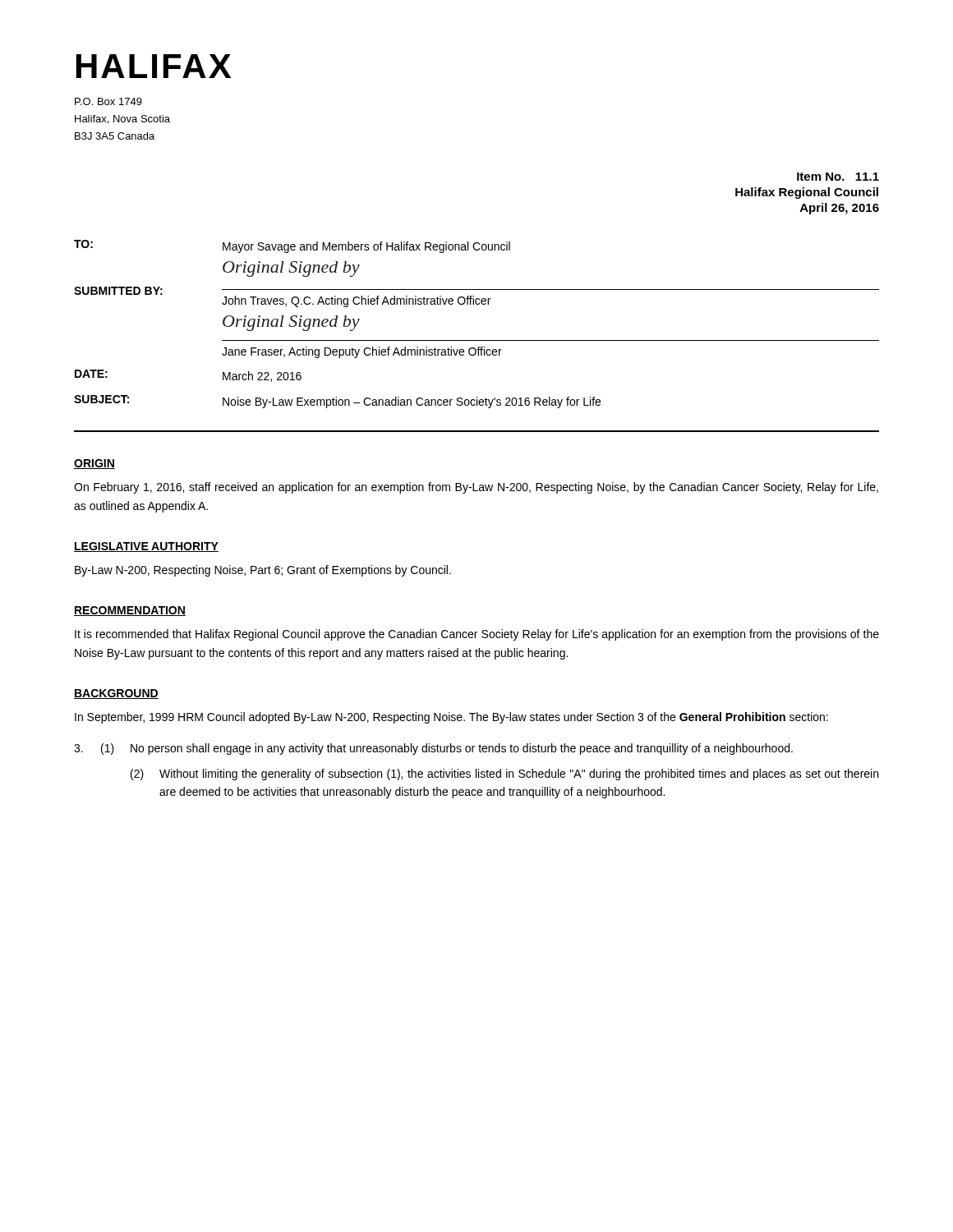Image resolution: width=953 pixels, height=1232 pixels.
Task: Click the passage that begins "3. (1) No person shall engage in any"
Action: [x=476, y=749]
